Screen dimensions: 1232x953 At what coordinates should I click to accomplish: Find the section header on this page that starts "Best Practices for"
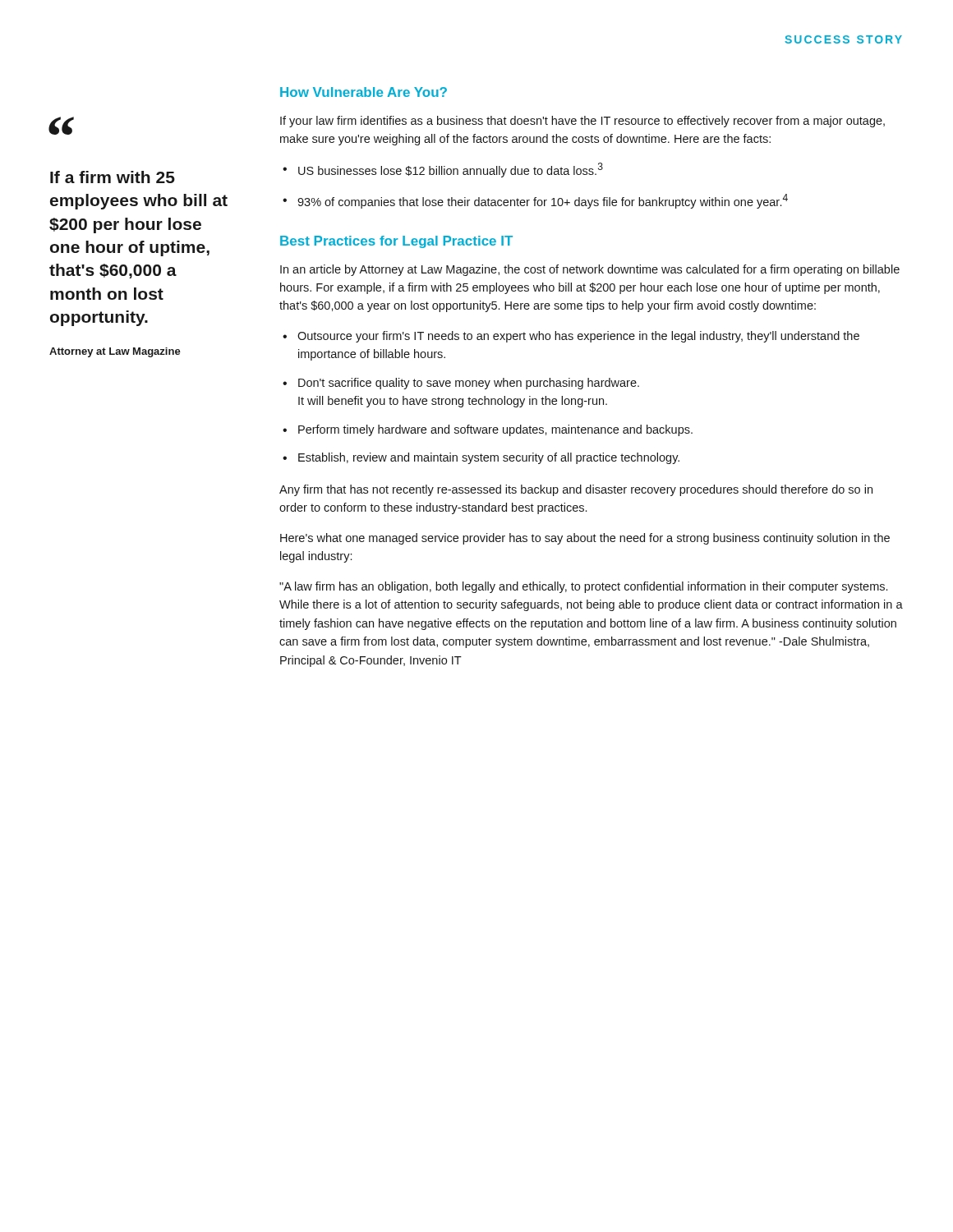click(396, 241)
